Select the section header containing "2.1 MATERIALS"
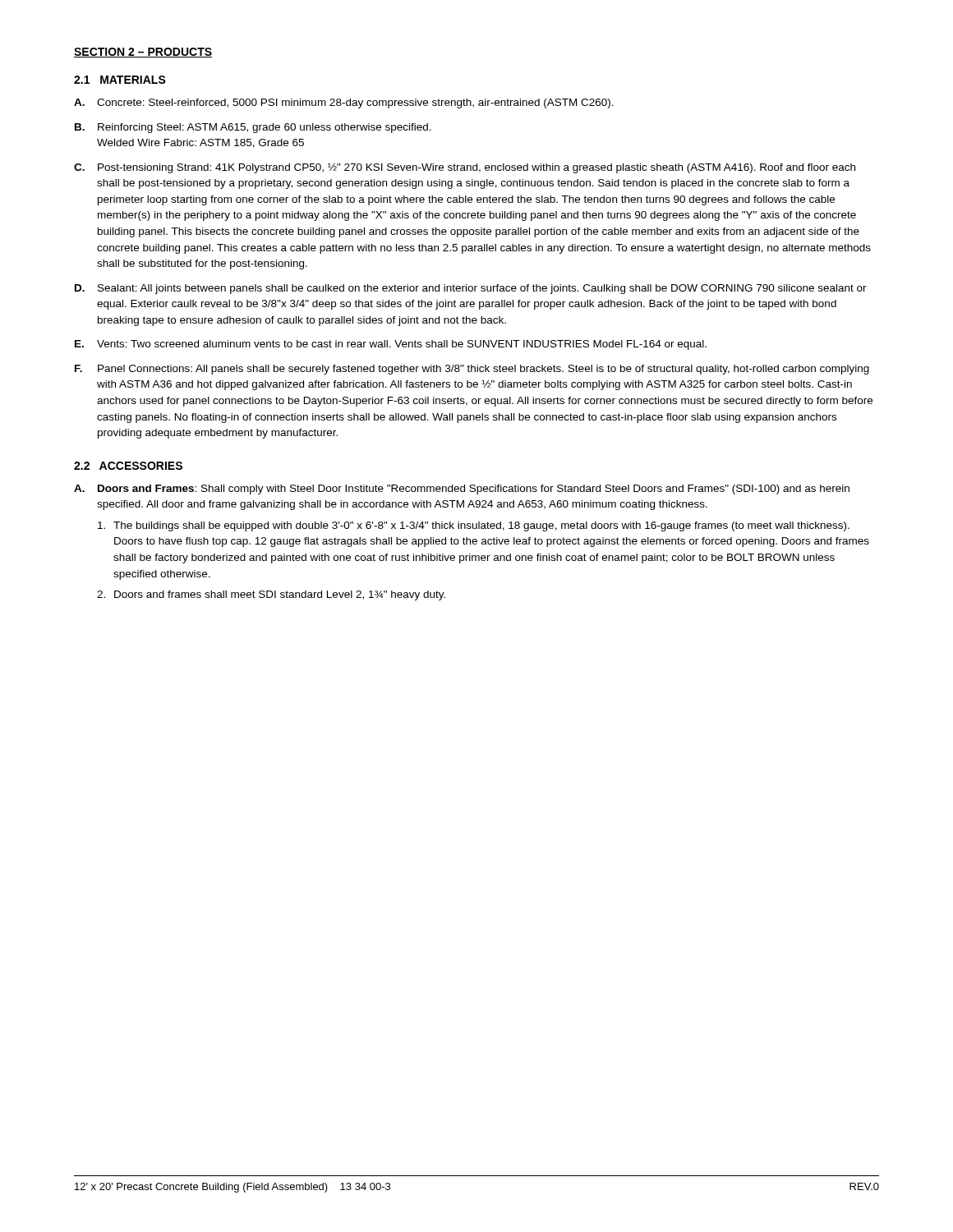Image resolution: width=953 pixels, height=1232 pixels. coord(120,80)
